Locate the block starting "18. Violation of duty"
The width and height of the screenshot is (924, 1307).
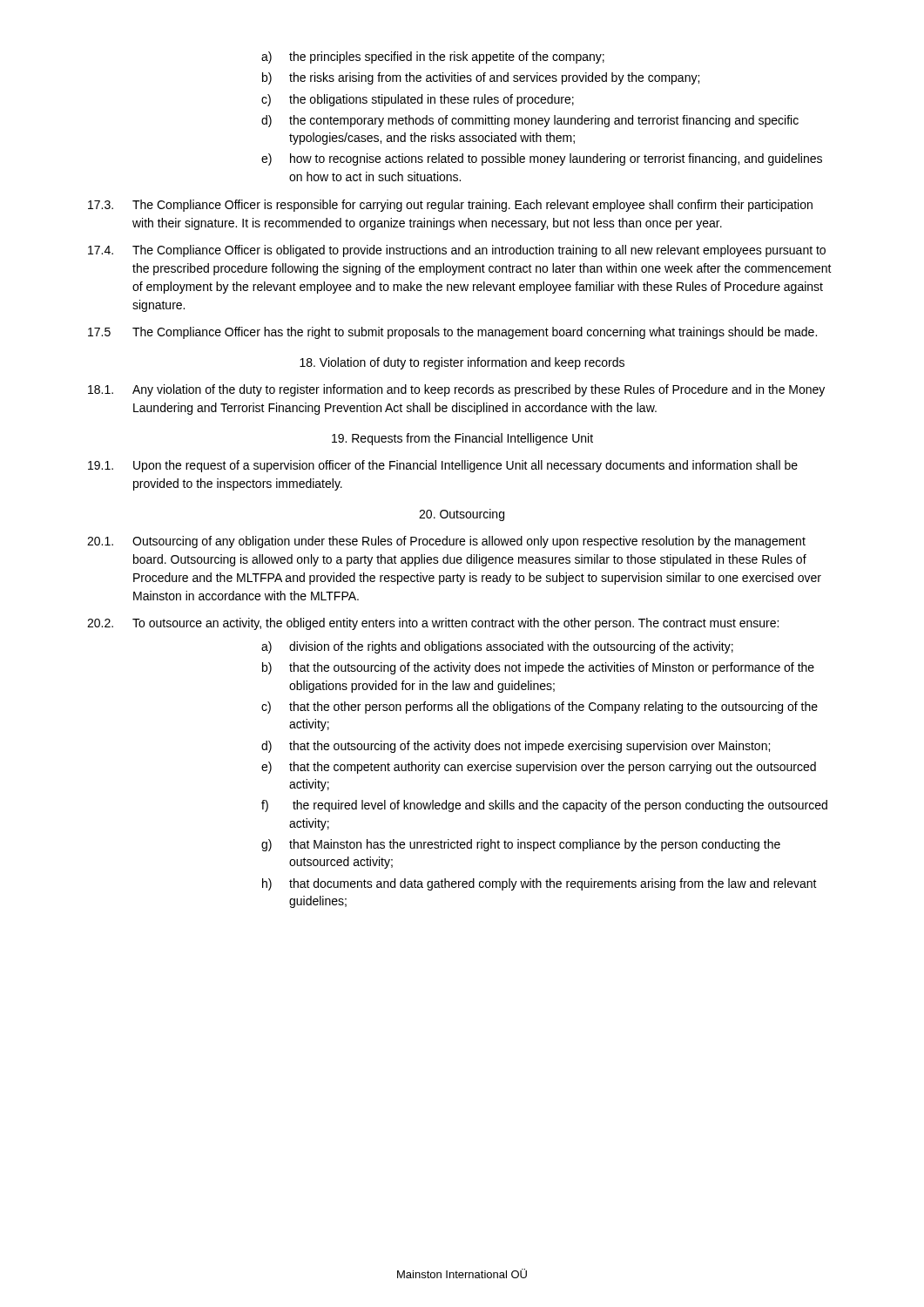pyautogui.click(x=462, y=363)
